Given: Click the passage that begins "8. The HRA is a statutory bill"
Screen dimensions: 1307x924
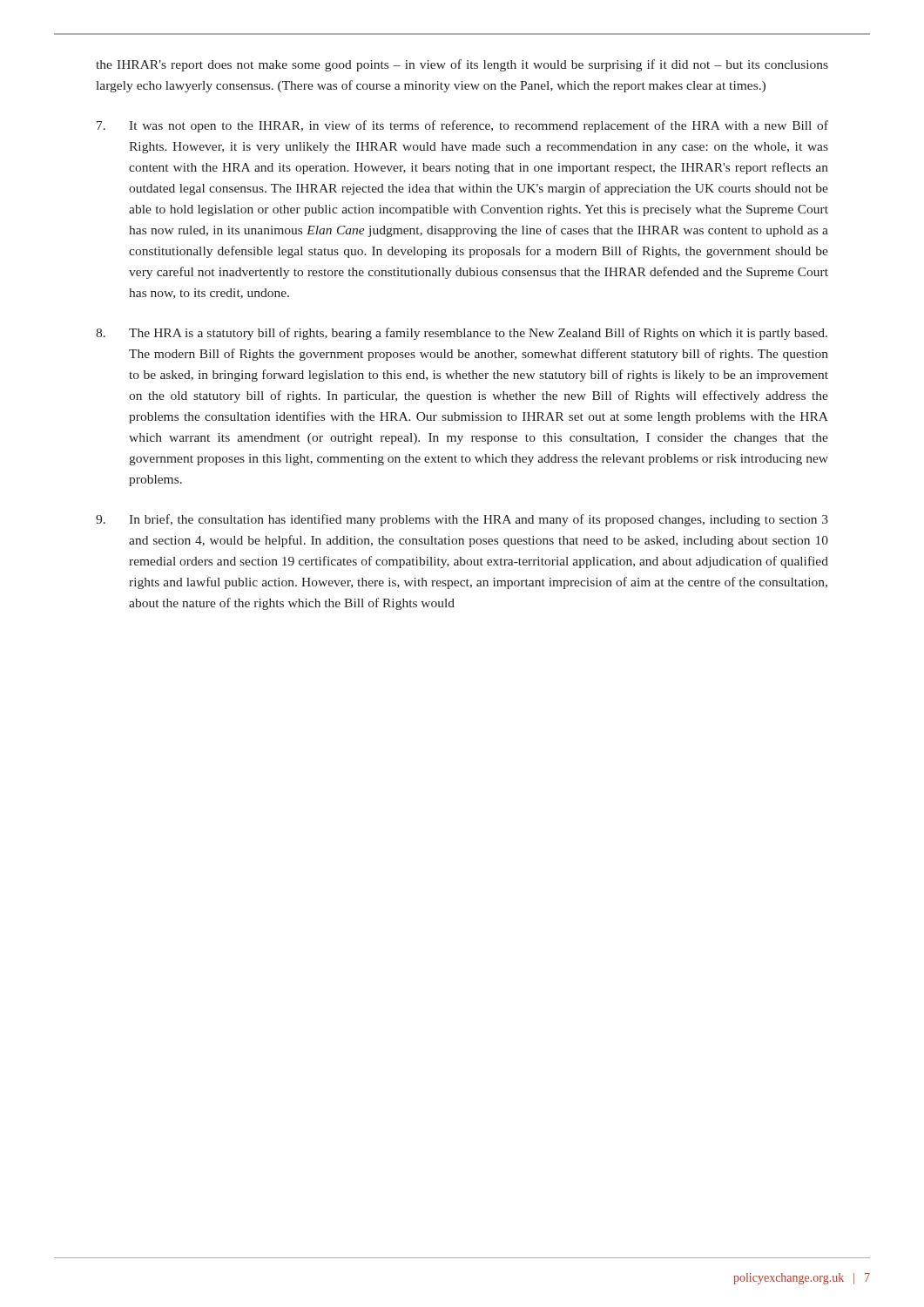Looking at the screenshot, I should click(462, 406).
